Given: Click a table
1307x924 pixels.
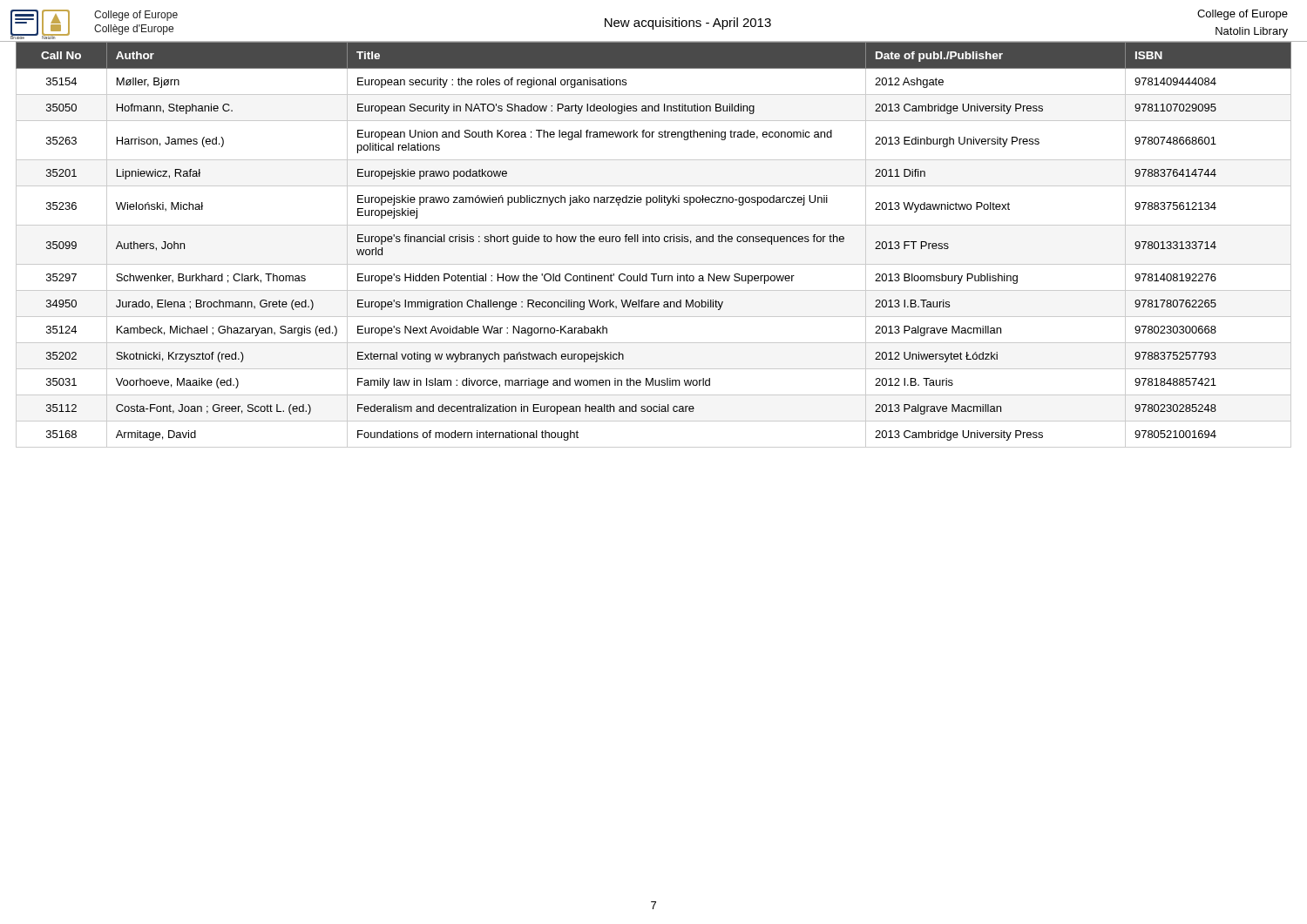Looking at the screenshot, I should 654,245.
